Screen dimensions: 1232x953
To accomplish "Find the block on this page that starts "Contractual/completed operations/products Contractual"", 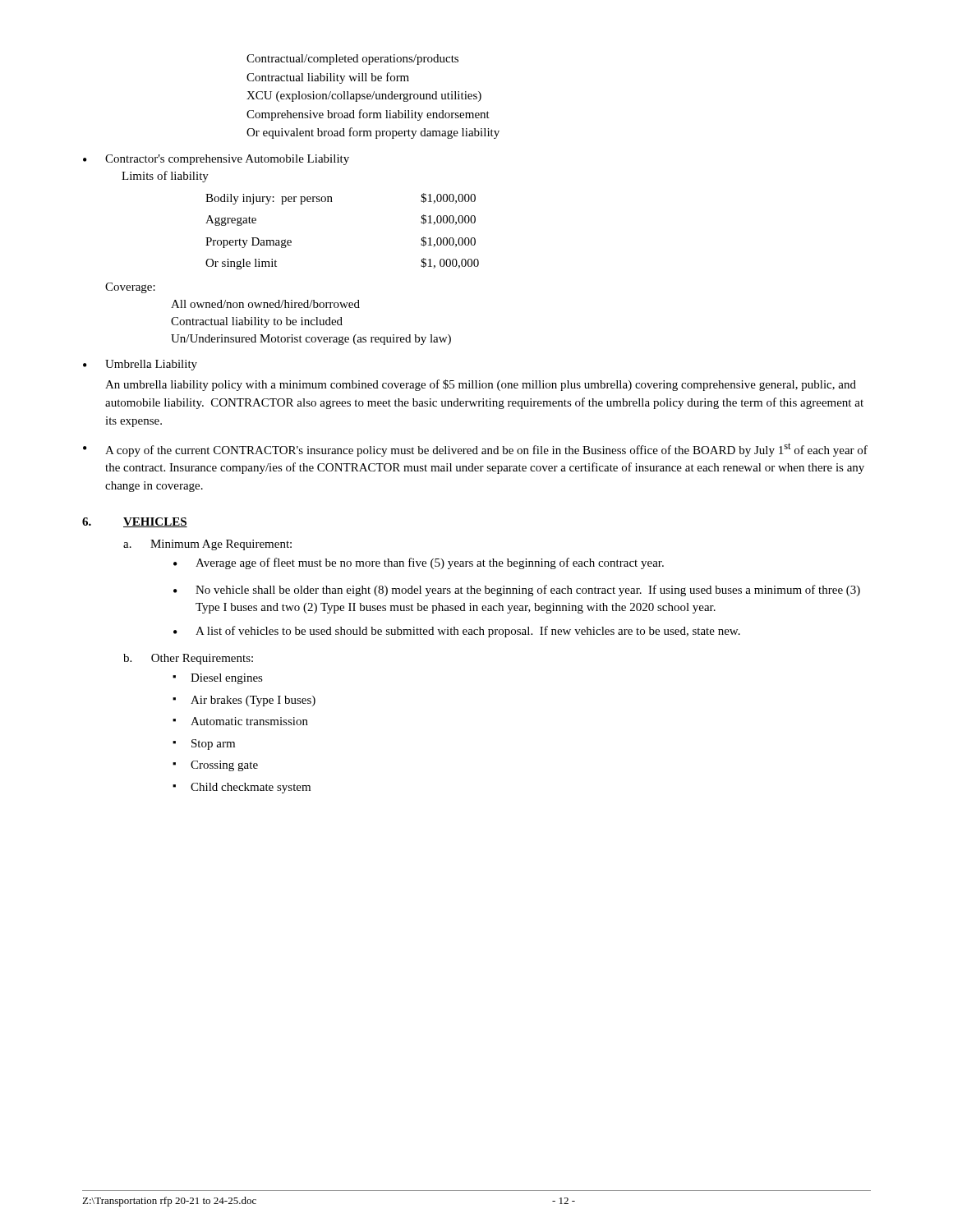I will click(352, 60).
